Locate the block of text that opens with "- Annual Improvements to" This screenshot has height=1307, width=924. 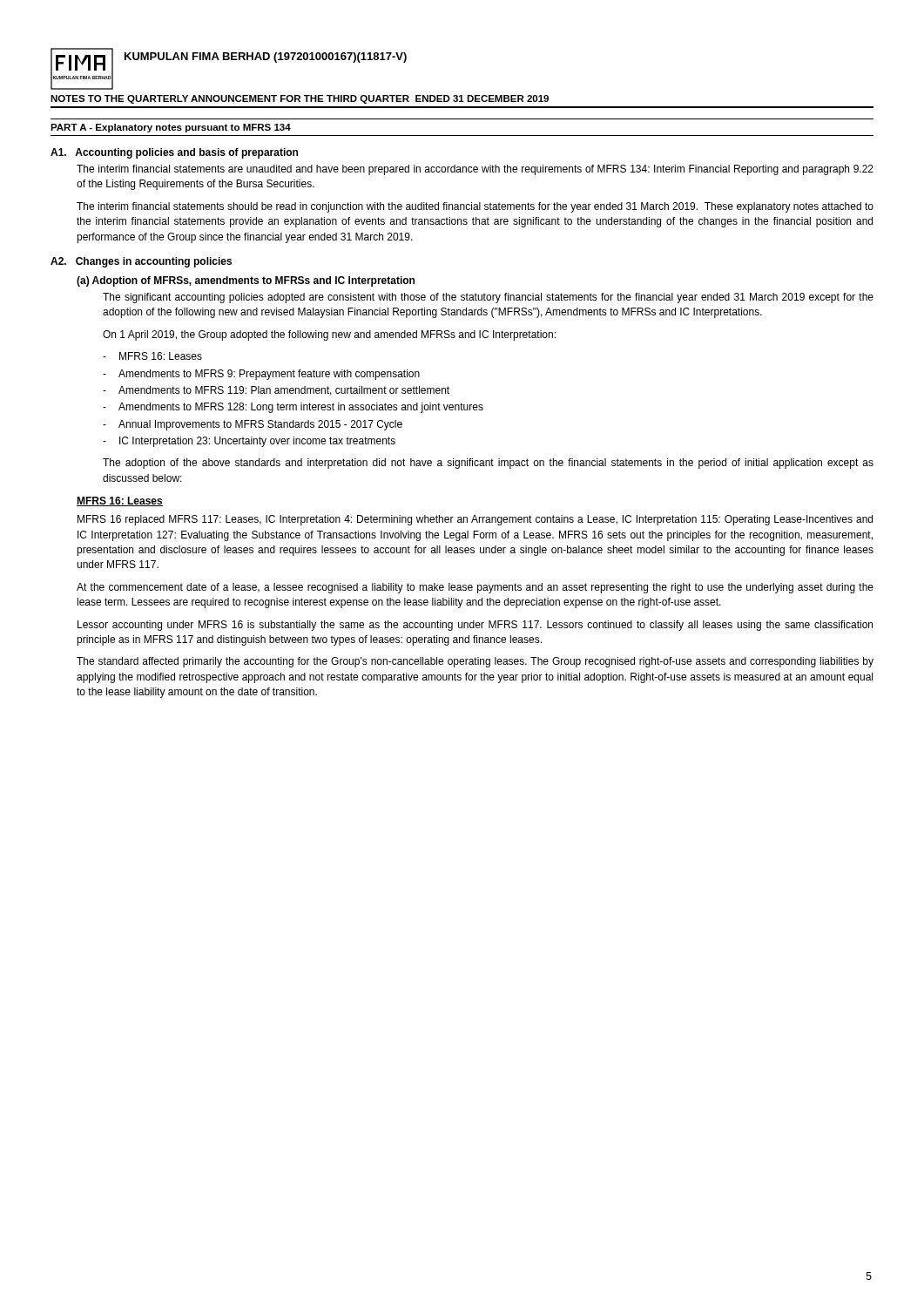point(253,425)
